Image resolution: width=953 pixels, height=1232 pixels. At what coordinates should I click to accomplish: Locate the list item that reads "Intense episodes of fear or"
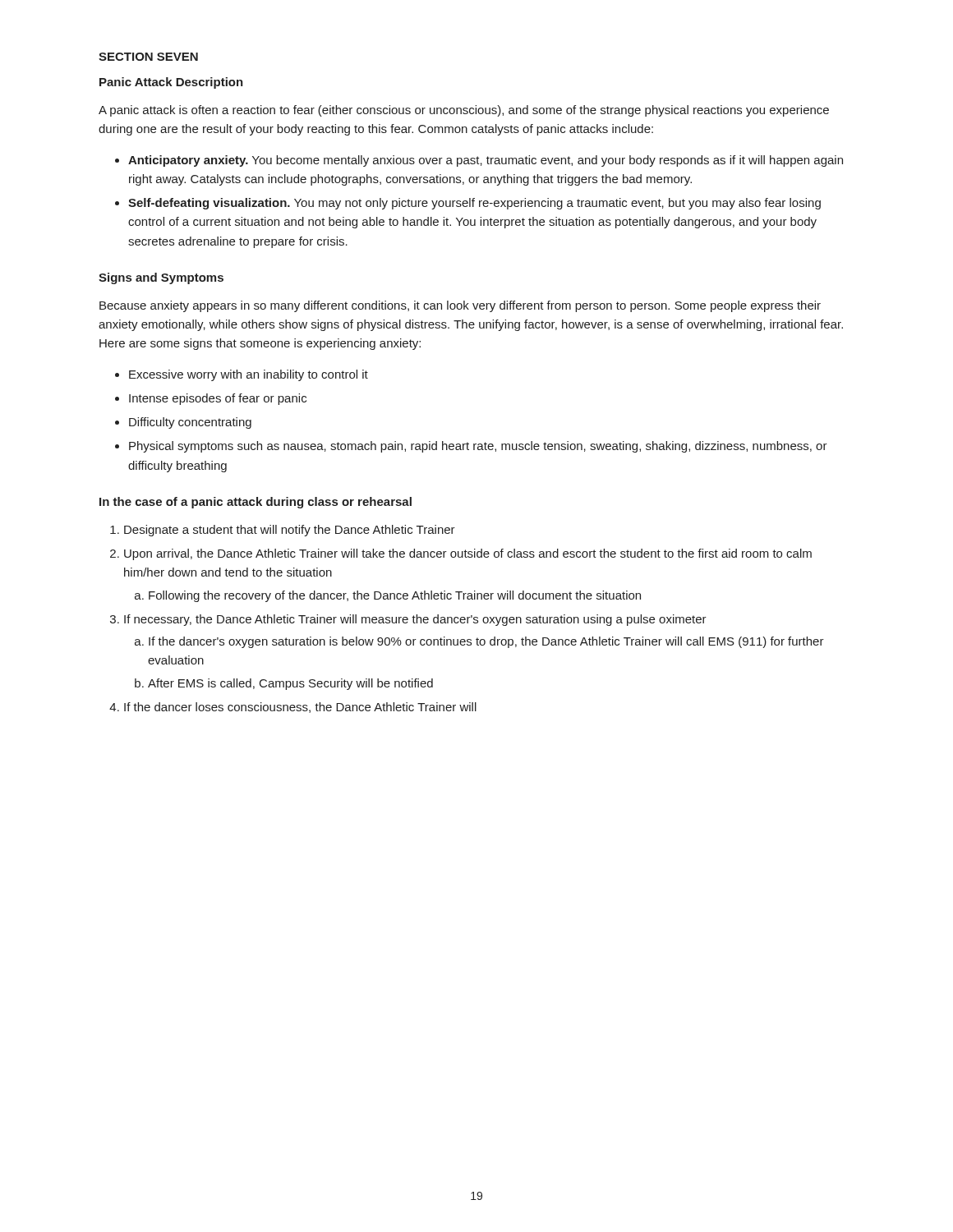coord(218,398)
